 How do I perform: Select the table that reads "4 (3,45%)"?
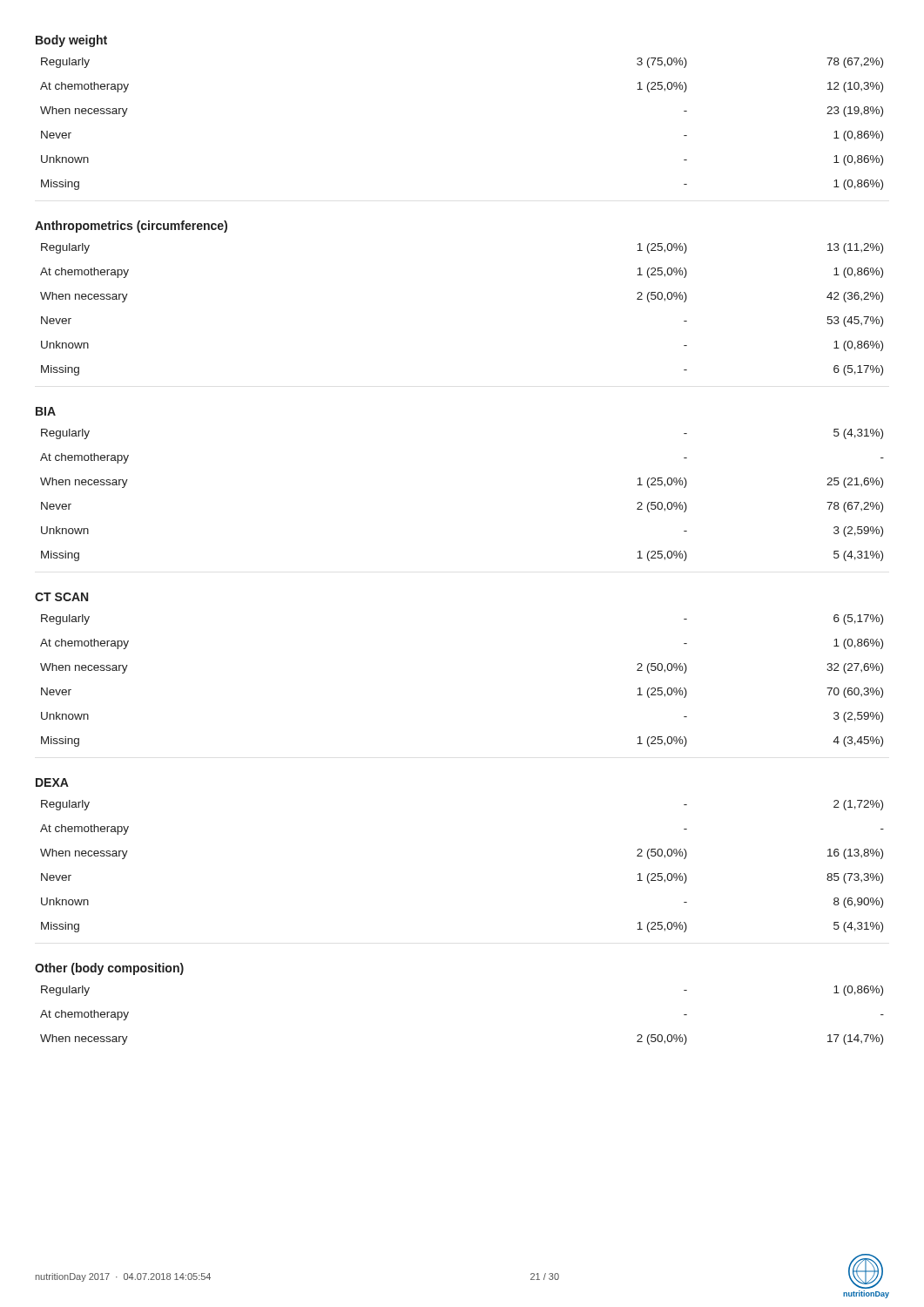(462, 679)
